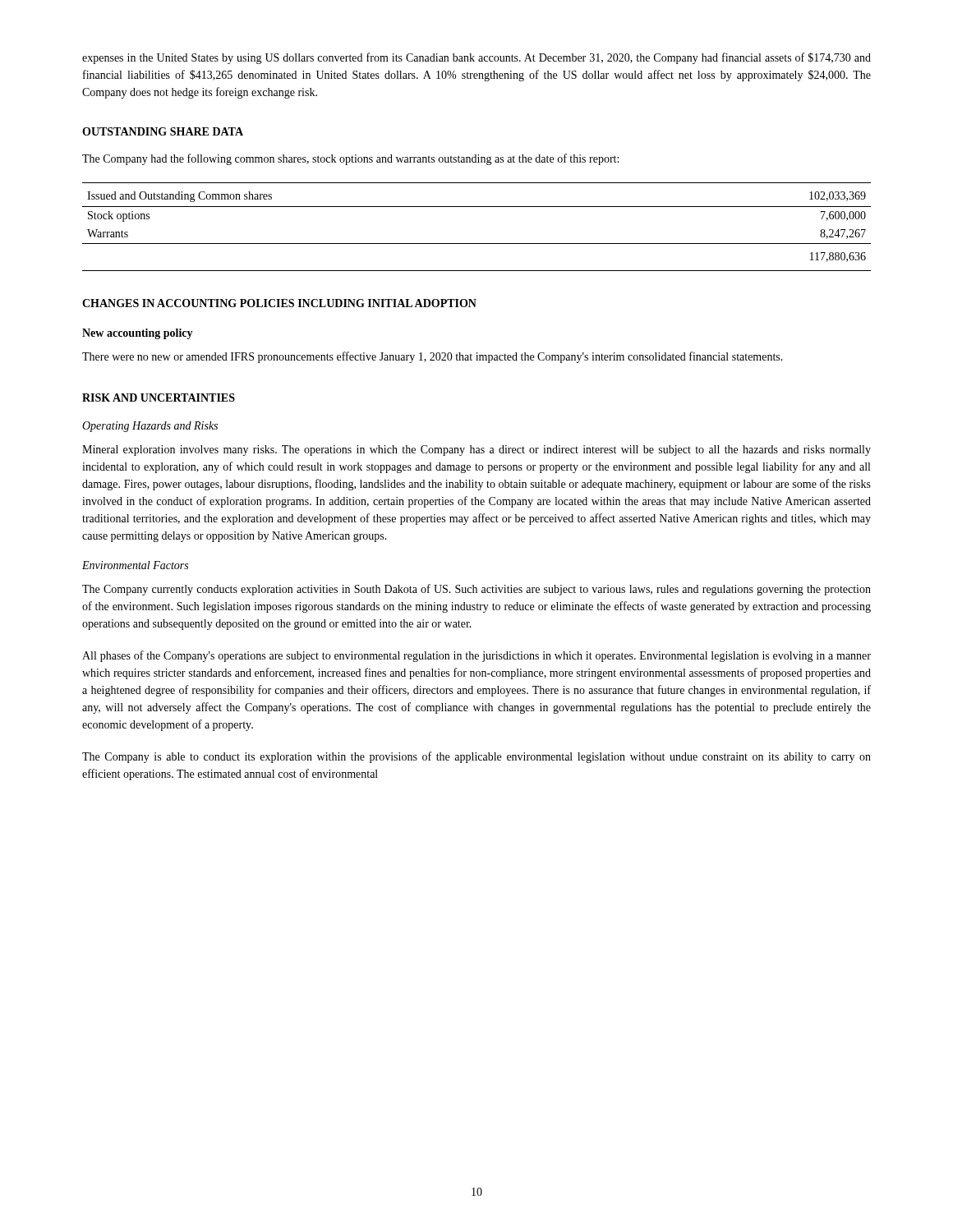Locate the text block containing "There were no new"
Viewport: 953px width, 1232px height.
433,357
